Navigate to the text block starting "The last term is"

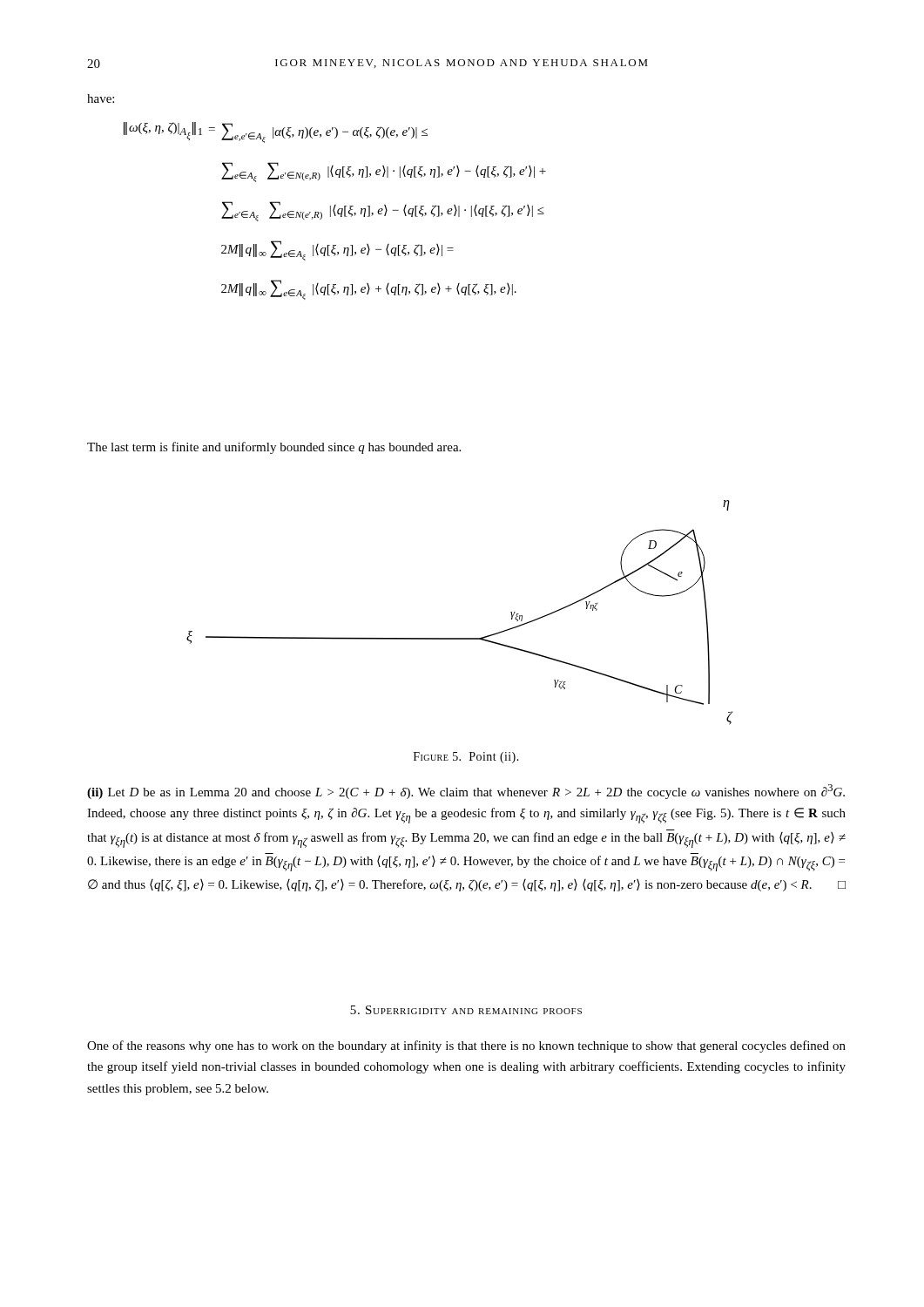(x=274, y=447)
